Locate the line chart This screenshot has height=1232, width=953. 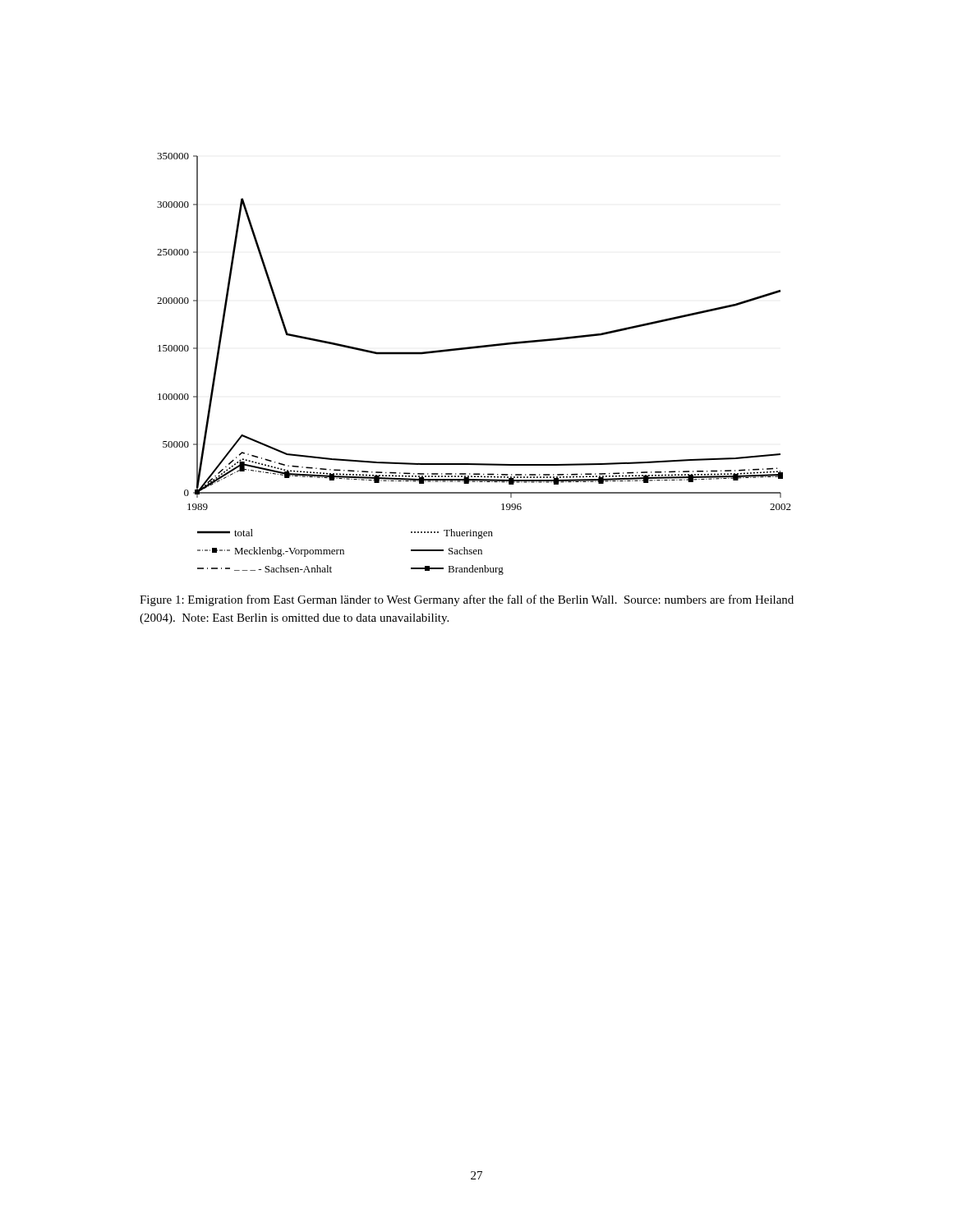[476, 363]
